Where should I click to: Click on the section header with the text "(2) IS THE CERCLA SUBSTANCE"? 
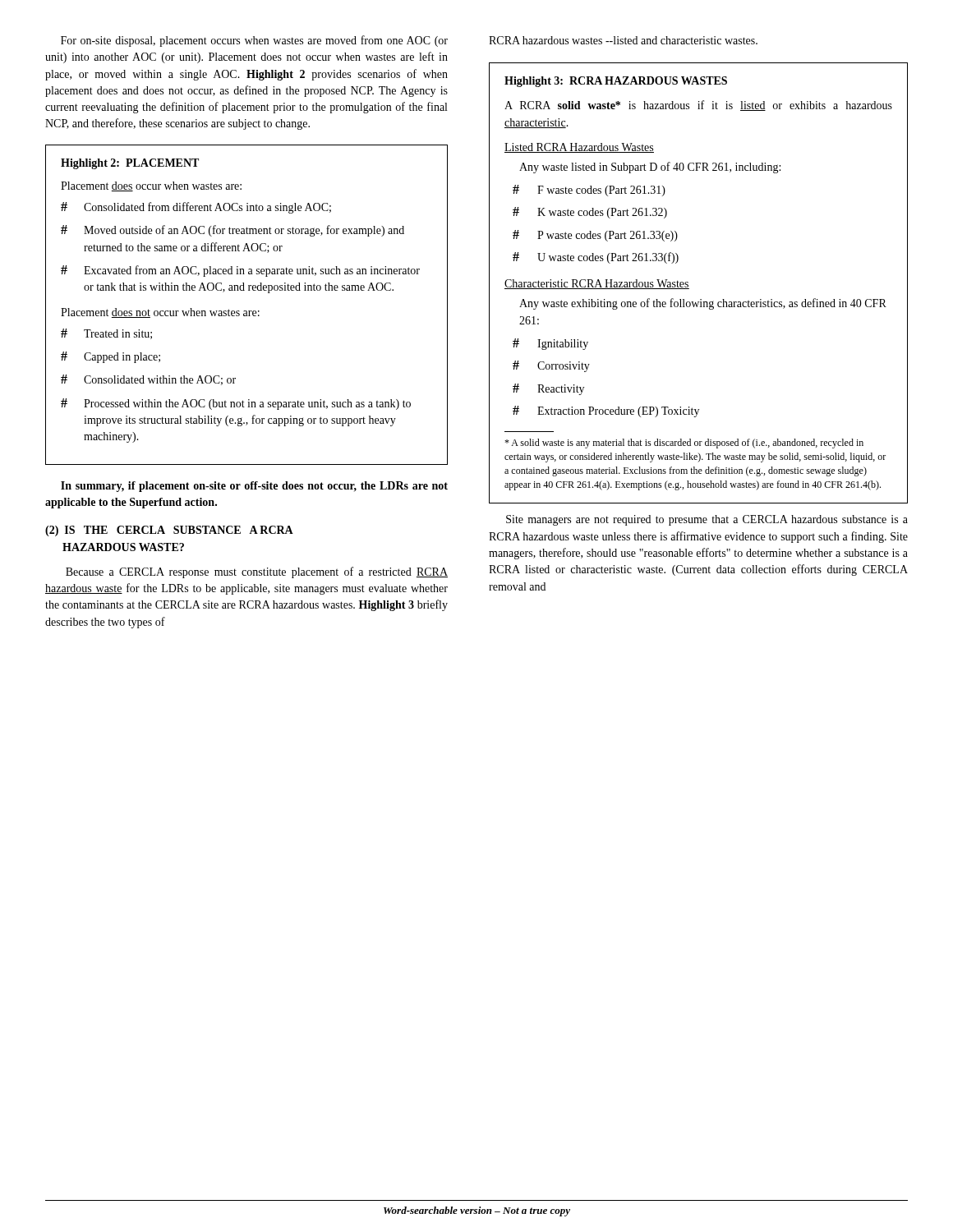coord(169,539)
